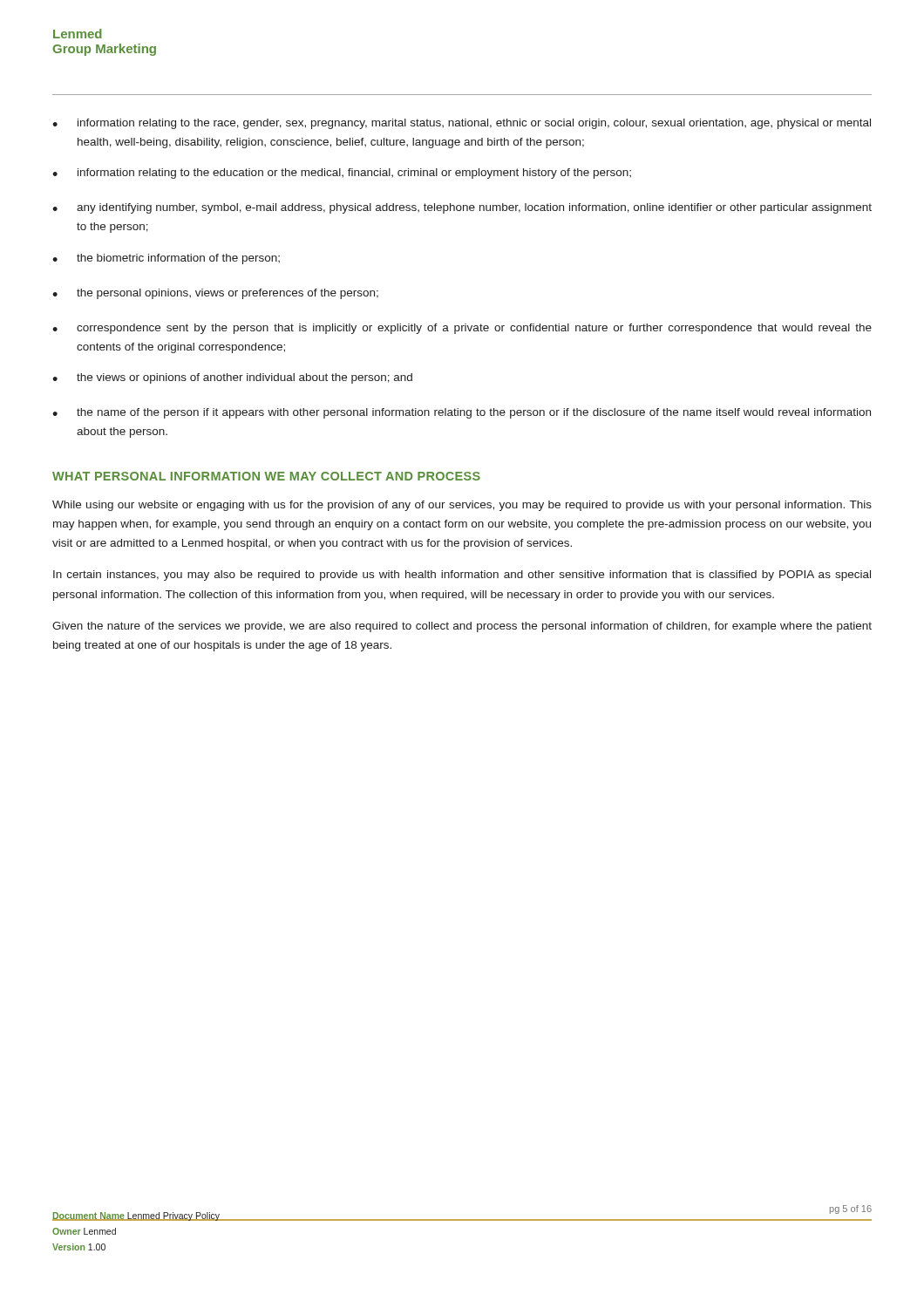The height and width of the screenshot is (1308, 924).
Task: Select the text block that reads "While using our website"
Action: [462, 523]
